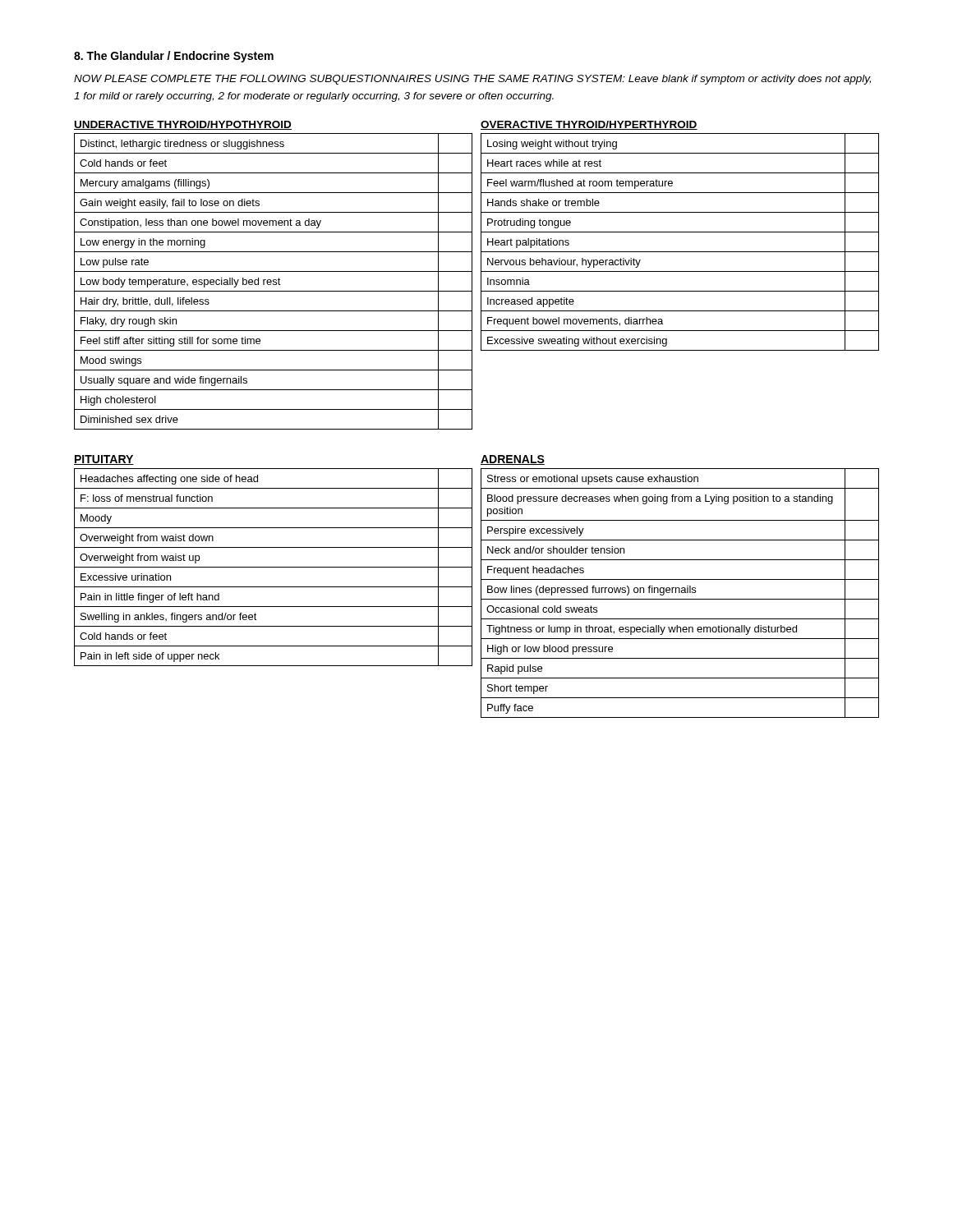Image resolution: width=953 pixels, height=1232 pixels.
Task: Click on the text block starting "8. The Glandular"
Action: (x=174, y=56)
